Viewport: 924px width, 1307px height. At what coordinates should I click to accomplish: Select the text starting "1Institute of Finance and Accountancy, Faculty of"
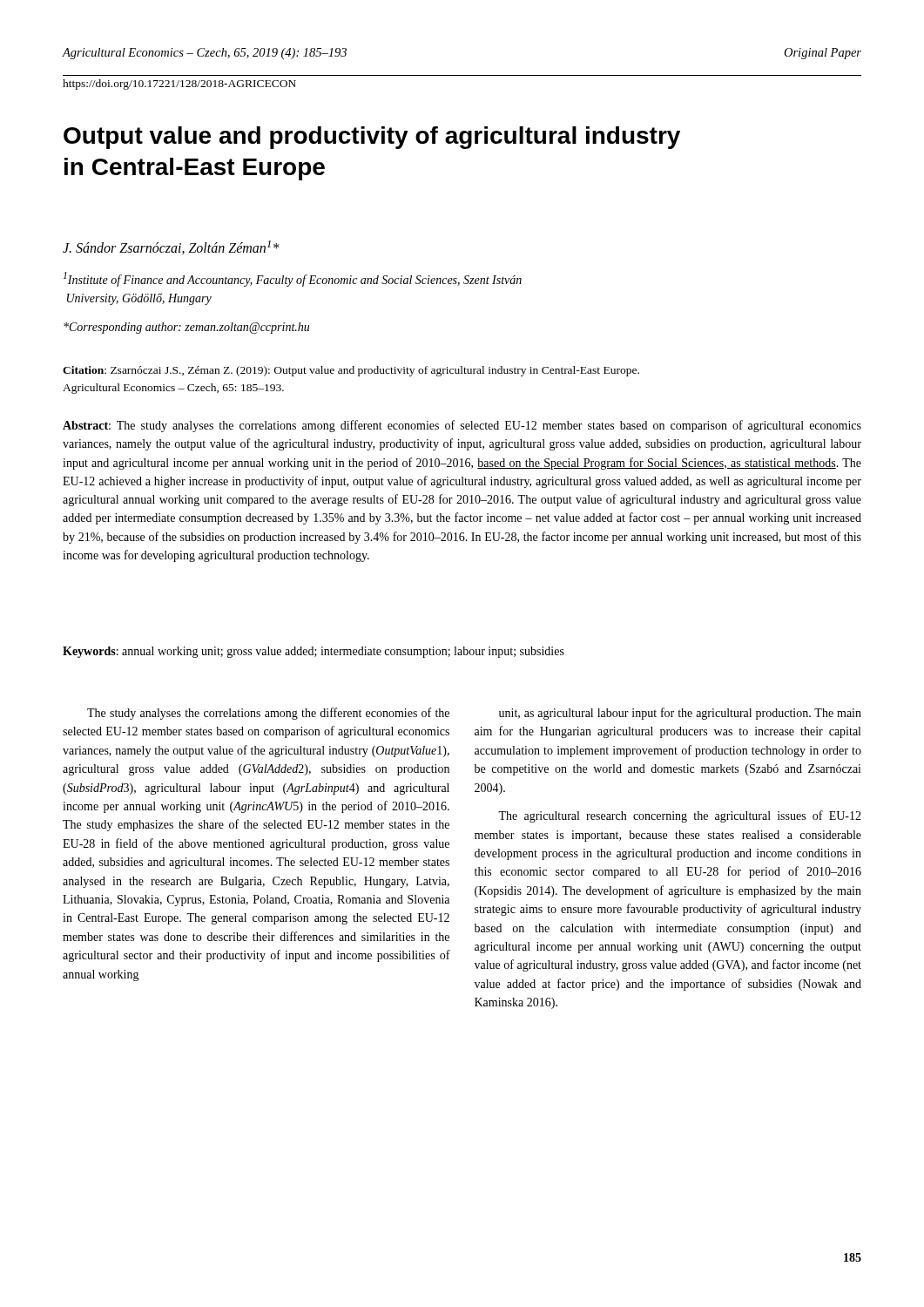292,287
